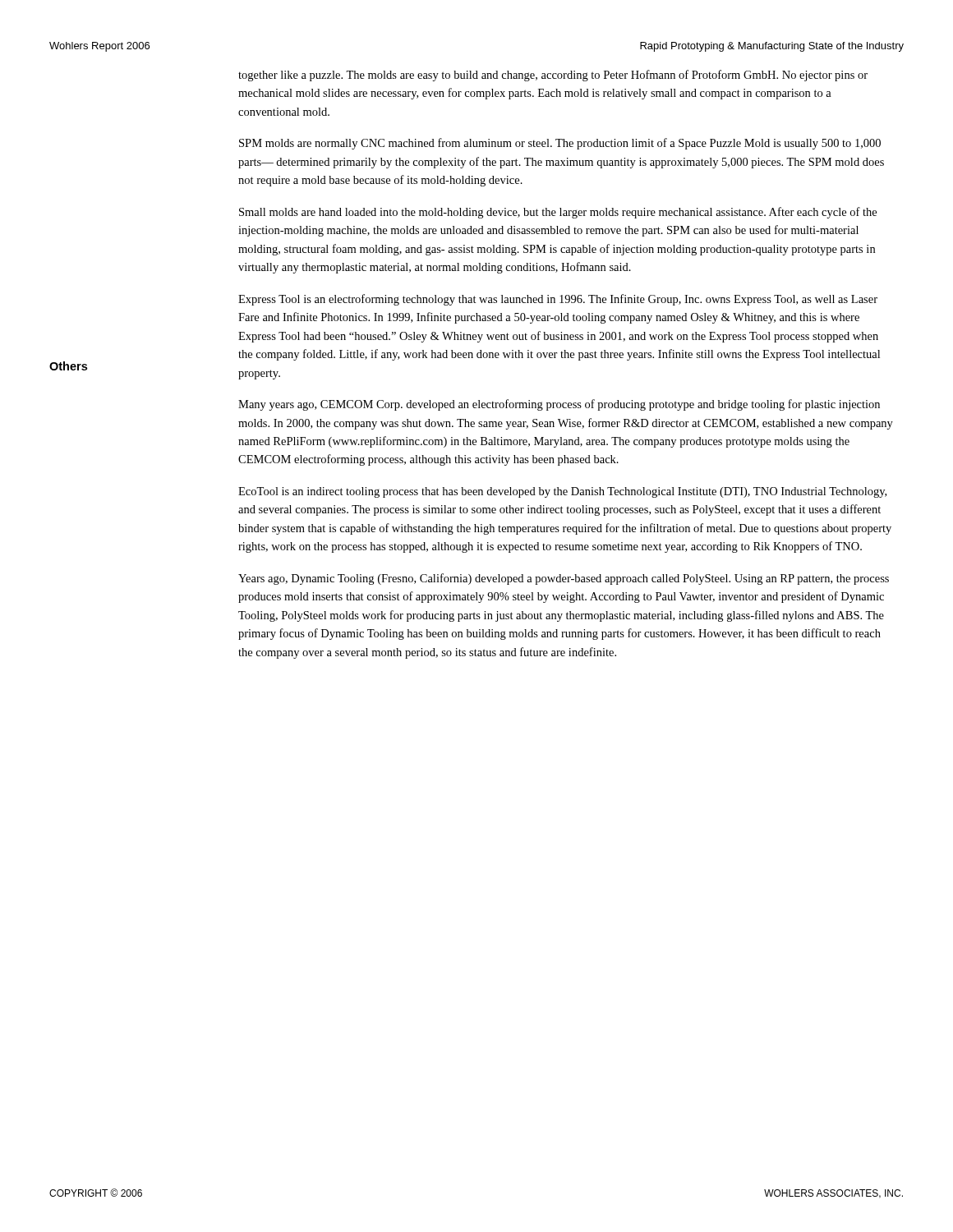Click the passage that begins "Many years ago,"

click(x=566, y=432)
